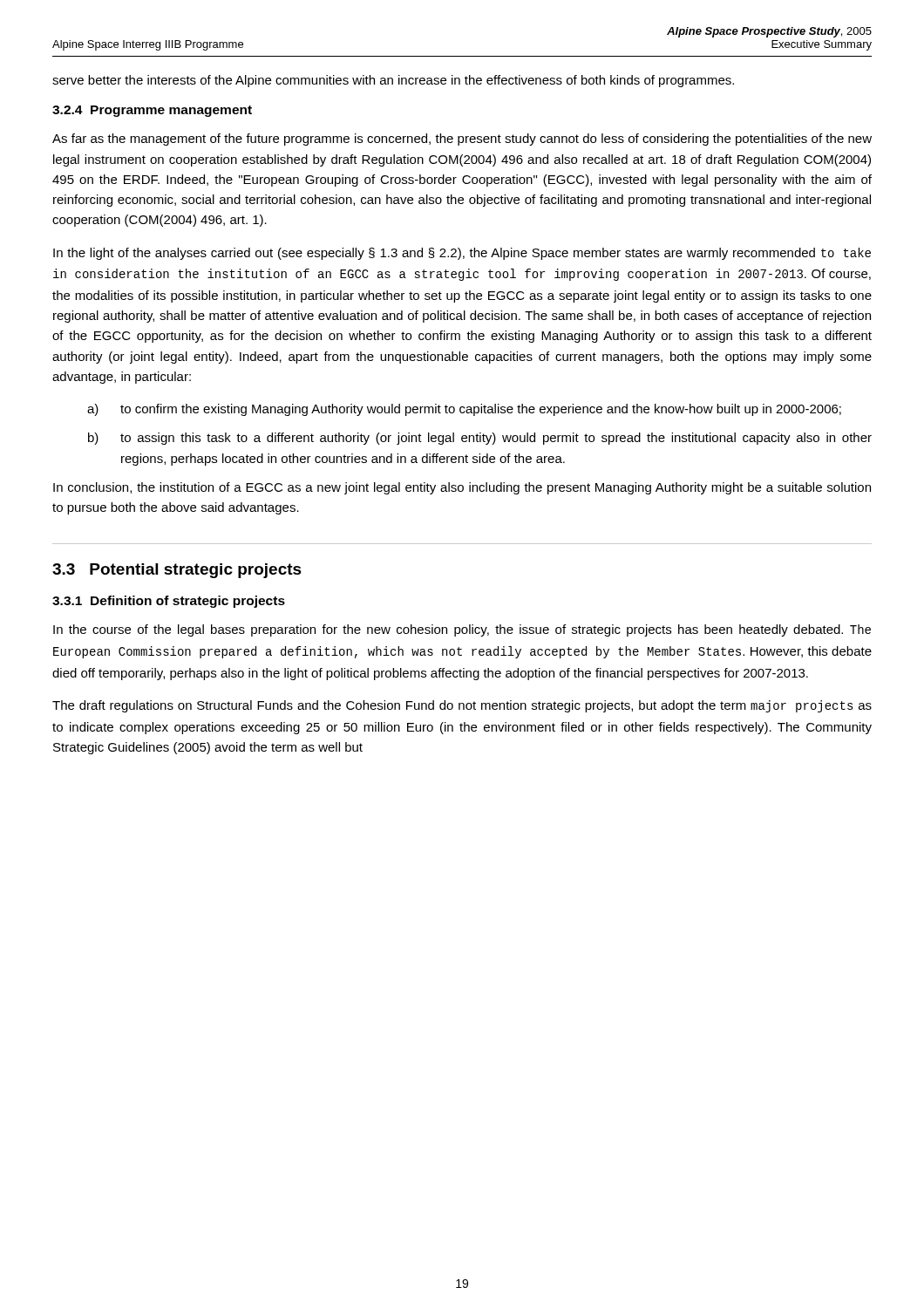This screenshot has width=924, height=1308.
Task: Navigate to the region starting "The draft regulations on Structural"
Action: click(462, 726)
